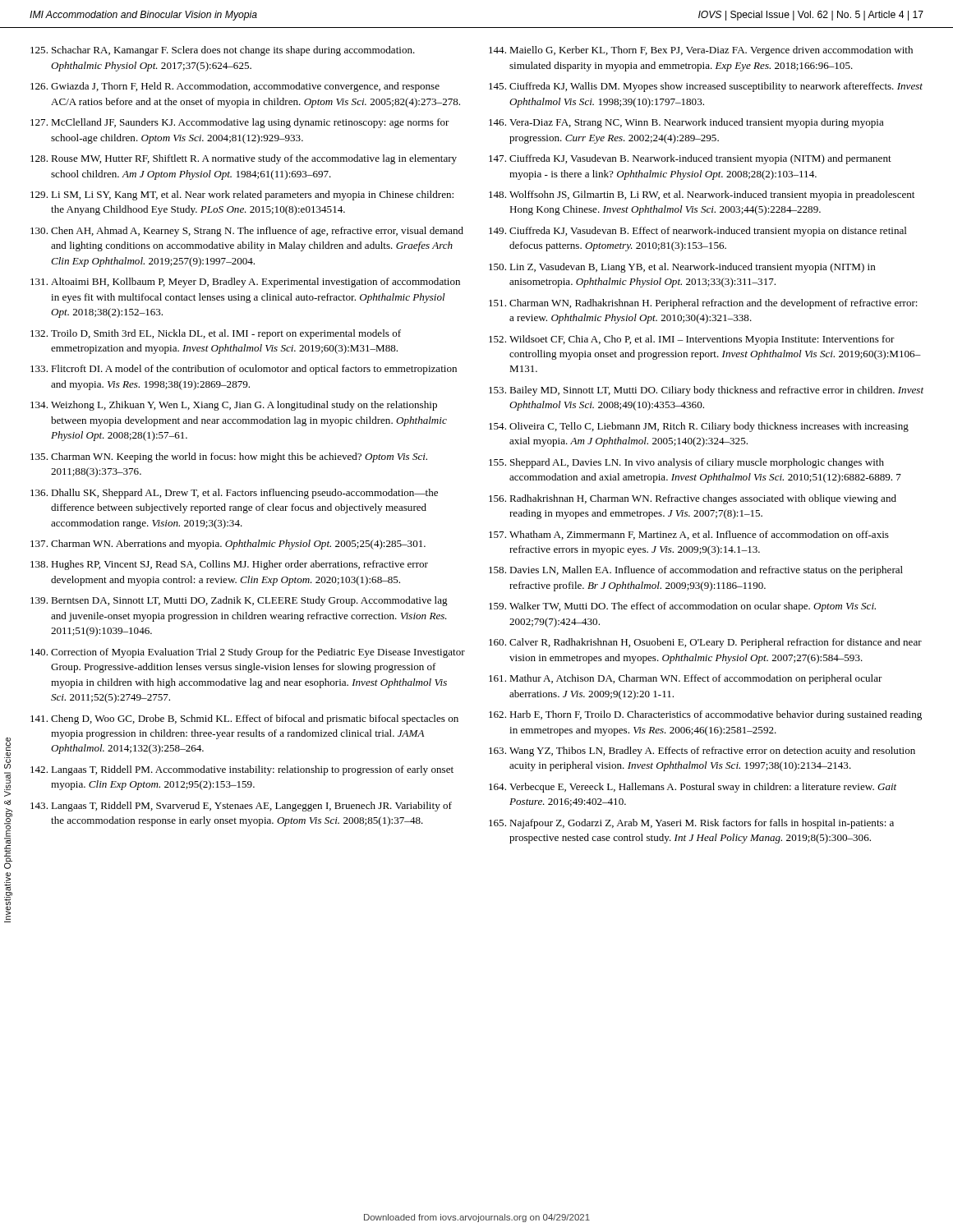Locate the block of text that opens with "139. Berntsen DA,"

[247, 616]
